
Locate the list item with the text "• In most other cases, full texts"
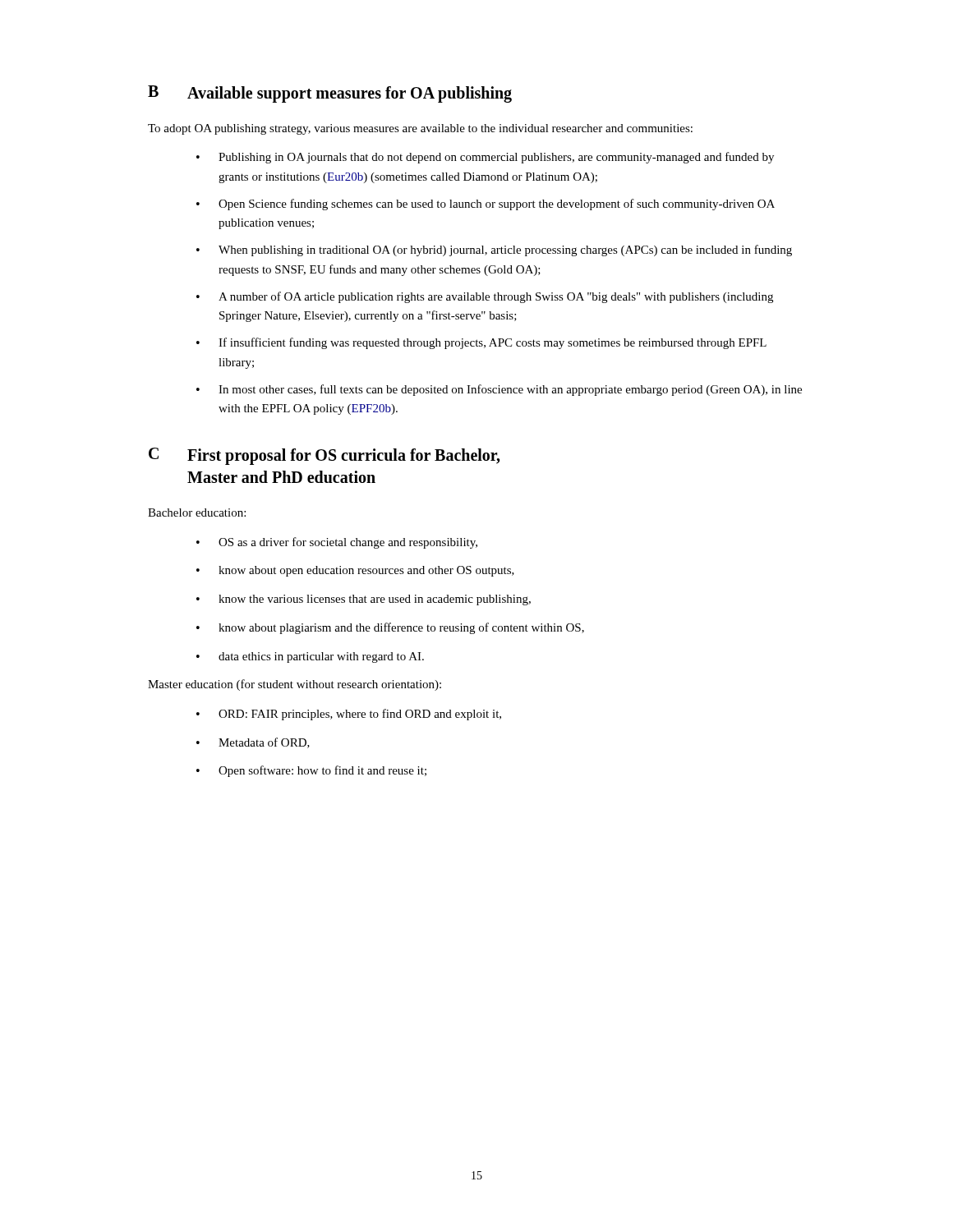point(489,399)
